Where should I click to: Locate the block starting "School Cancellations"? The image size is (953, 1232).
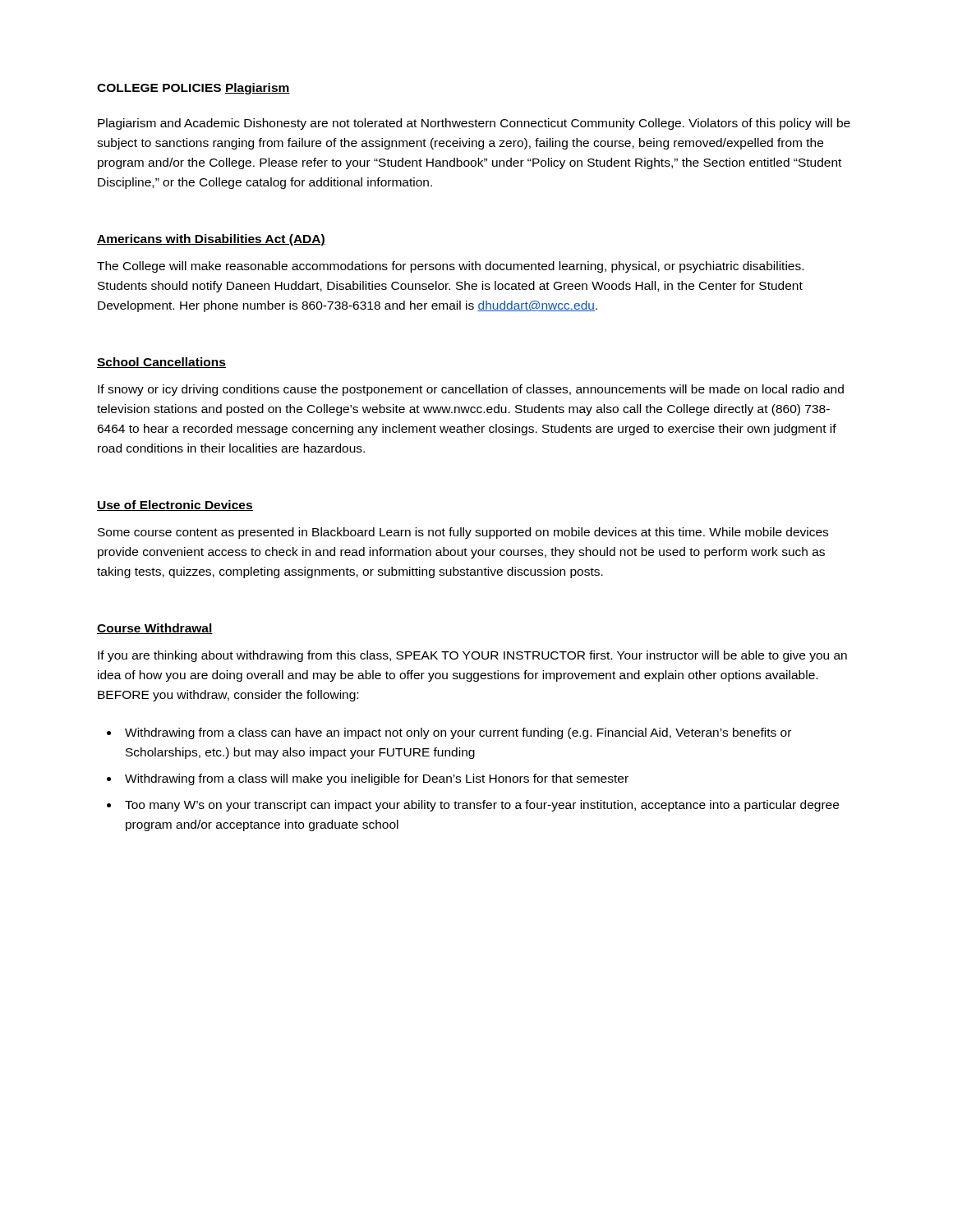pyautogui.click(x=161, y=362)
